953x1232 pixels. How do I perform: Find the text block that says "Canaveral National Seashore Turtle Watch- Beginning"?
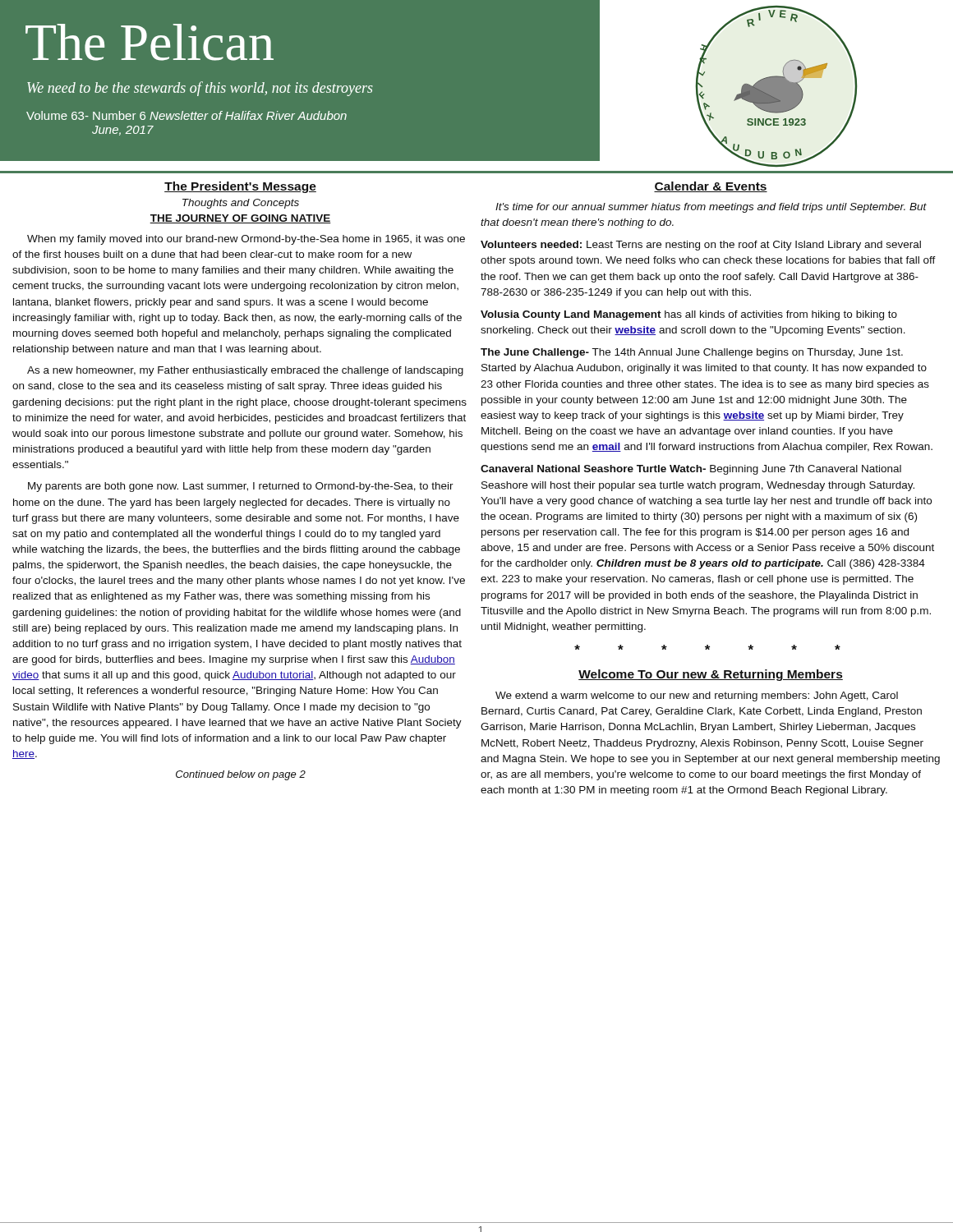(708, 548)
